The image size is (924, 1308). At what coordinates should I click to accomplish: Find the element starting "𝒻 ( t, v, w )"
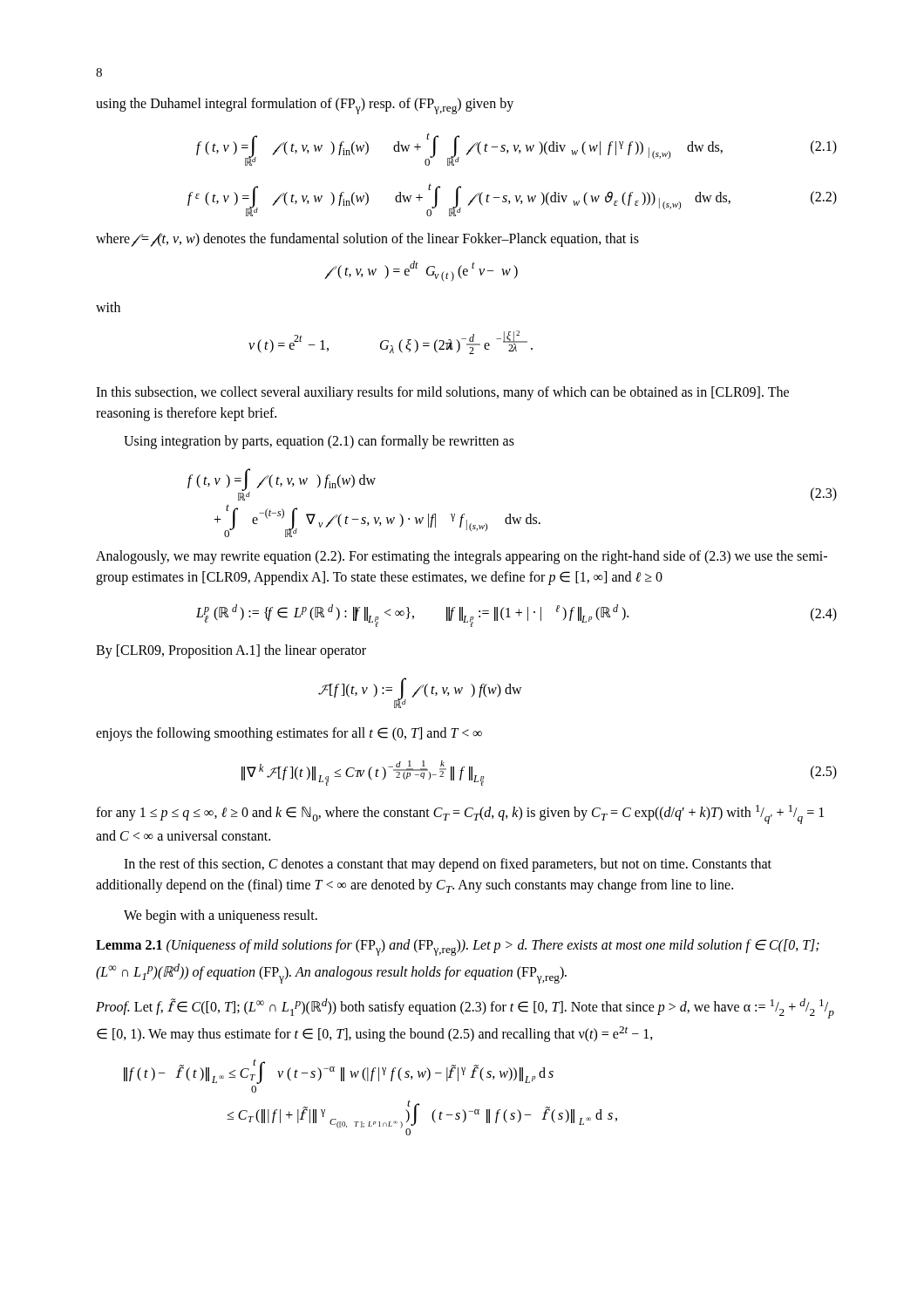(x=466, y=271)
